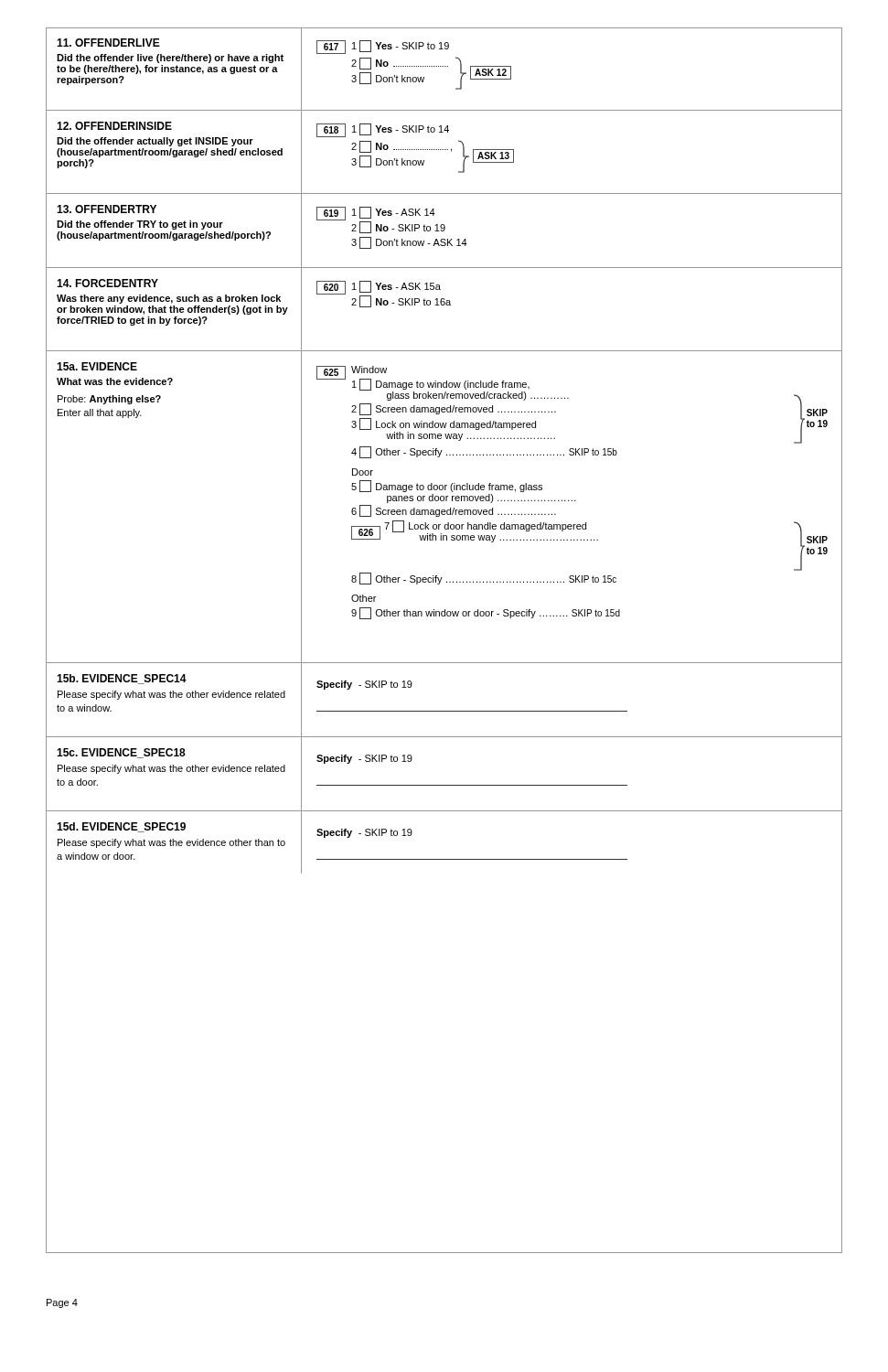888x1372 pixels.
Task: Select the text block that says "15b. EVIDENCE_SPEC14 Please specify what"
Action: [x=444, y=700]
